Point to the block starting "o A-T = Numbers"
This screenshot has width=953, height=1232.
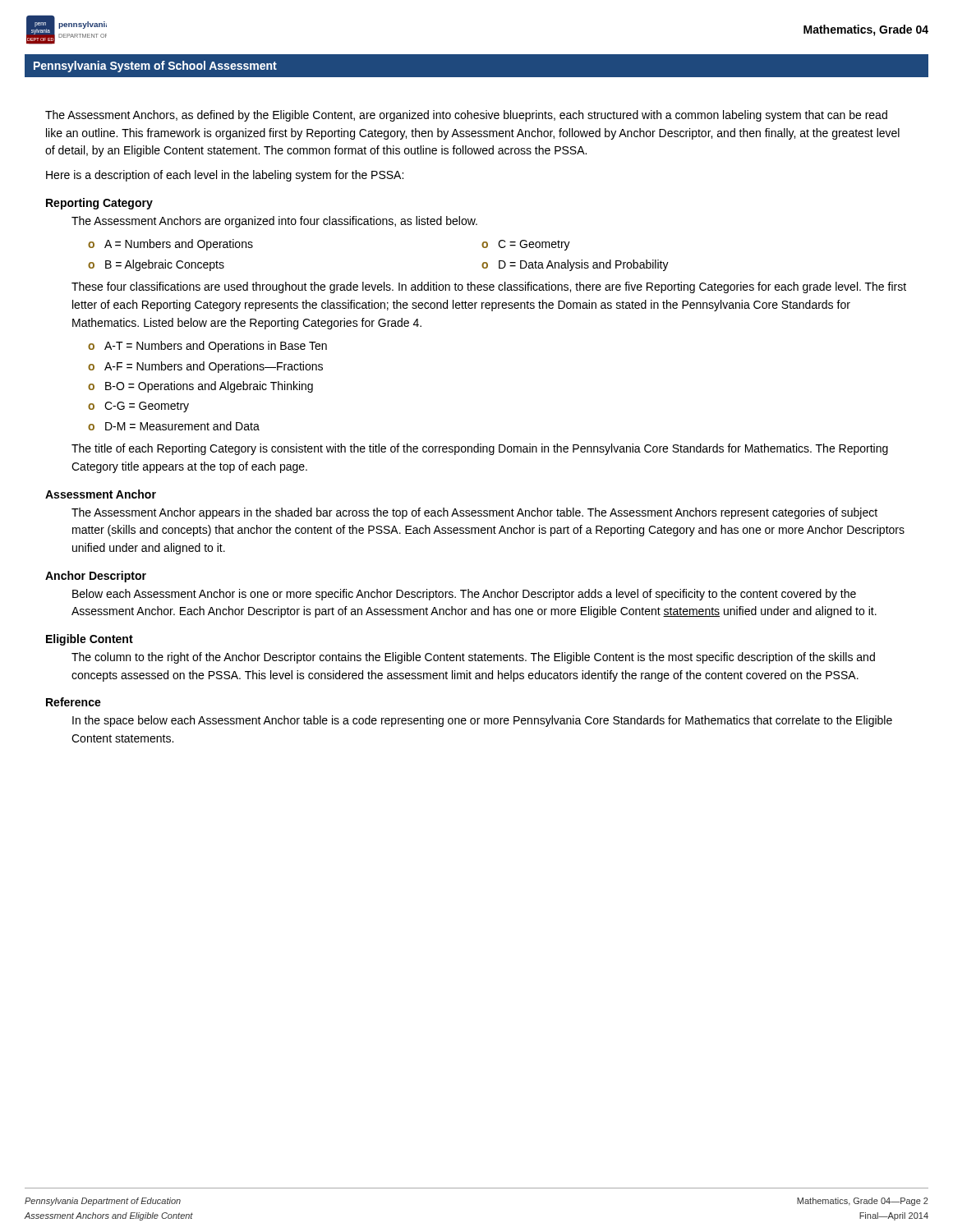point(208,346)
